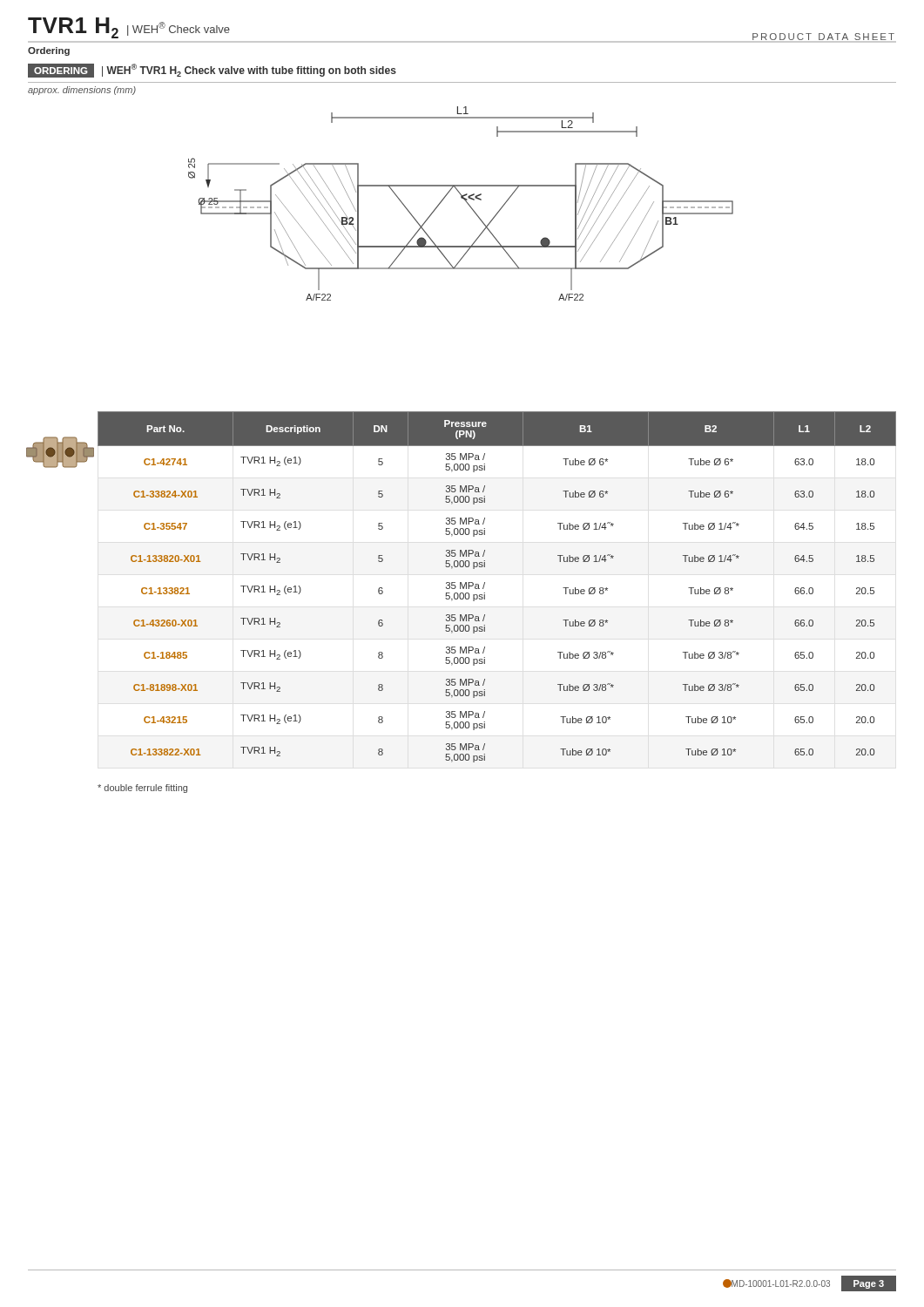924x1307 pixels.
Task: Find the footnote with the text "double ferrule fitting"
Action: click(143, 788)
